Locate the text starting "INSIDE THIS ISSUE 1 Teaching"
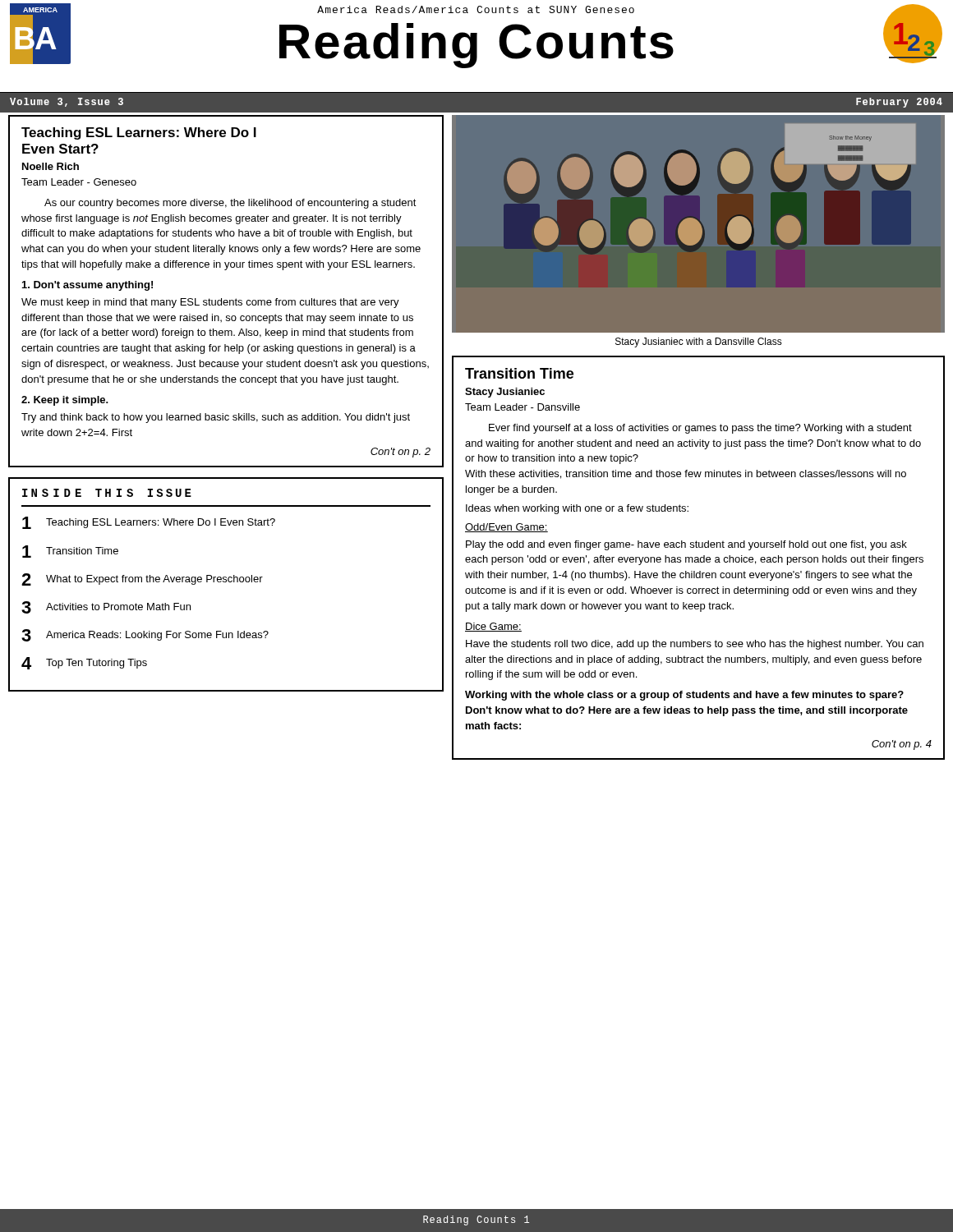The width and height of the screenshot is (953, 1232). point(226,581)
